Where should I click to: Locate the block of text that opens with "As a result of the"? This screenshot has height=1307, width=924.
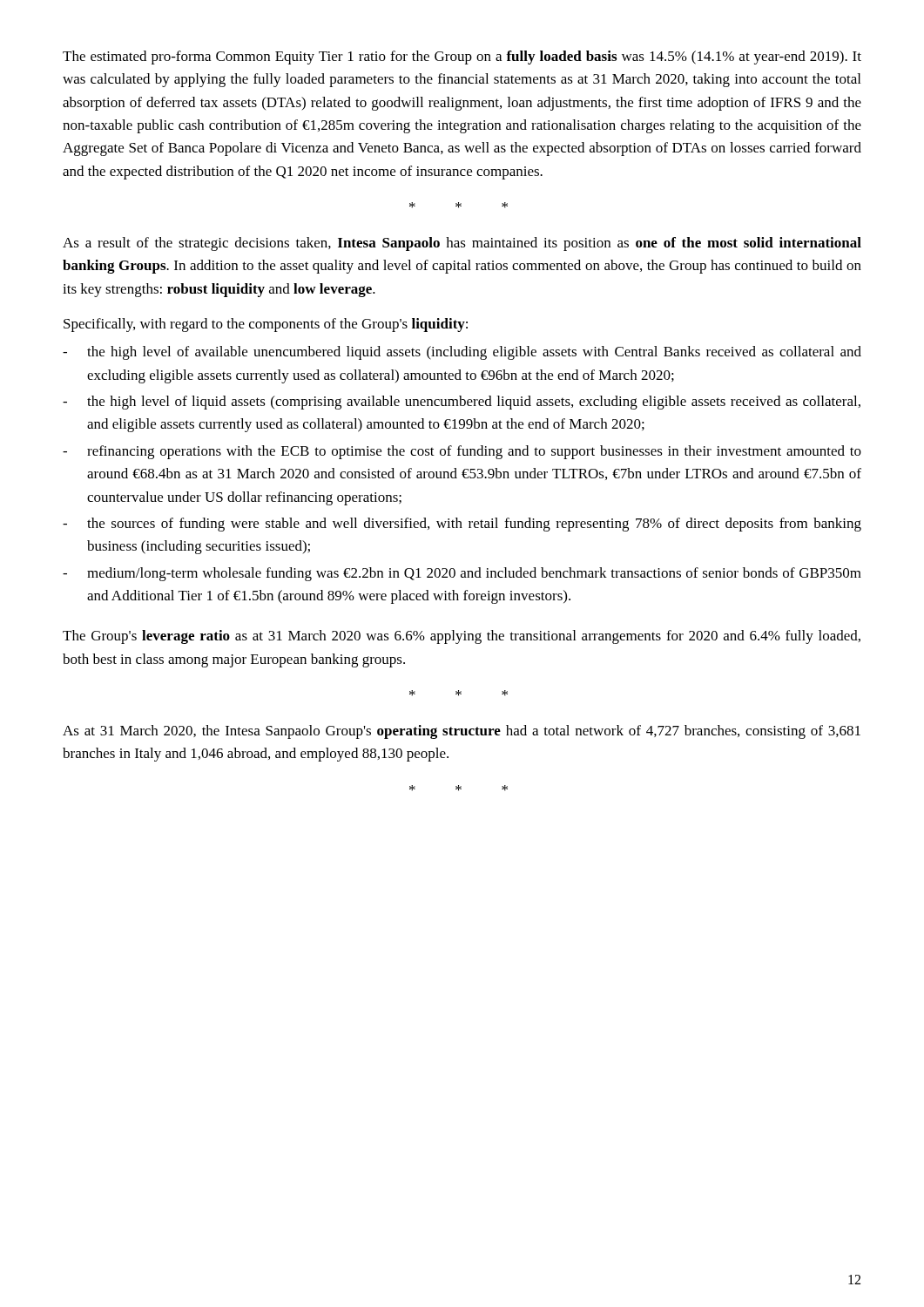click(x=462, y=266)
